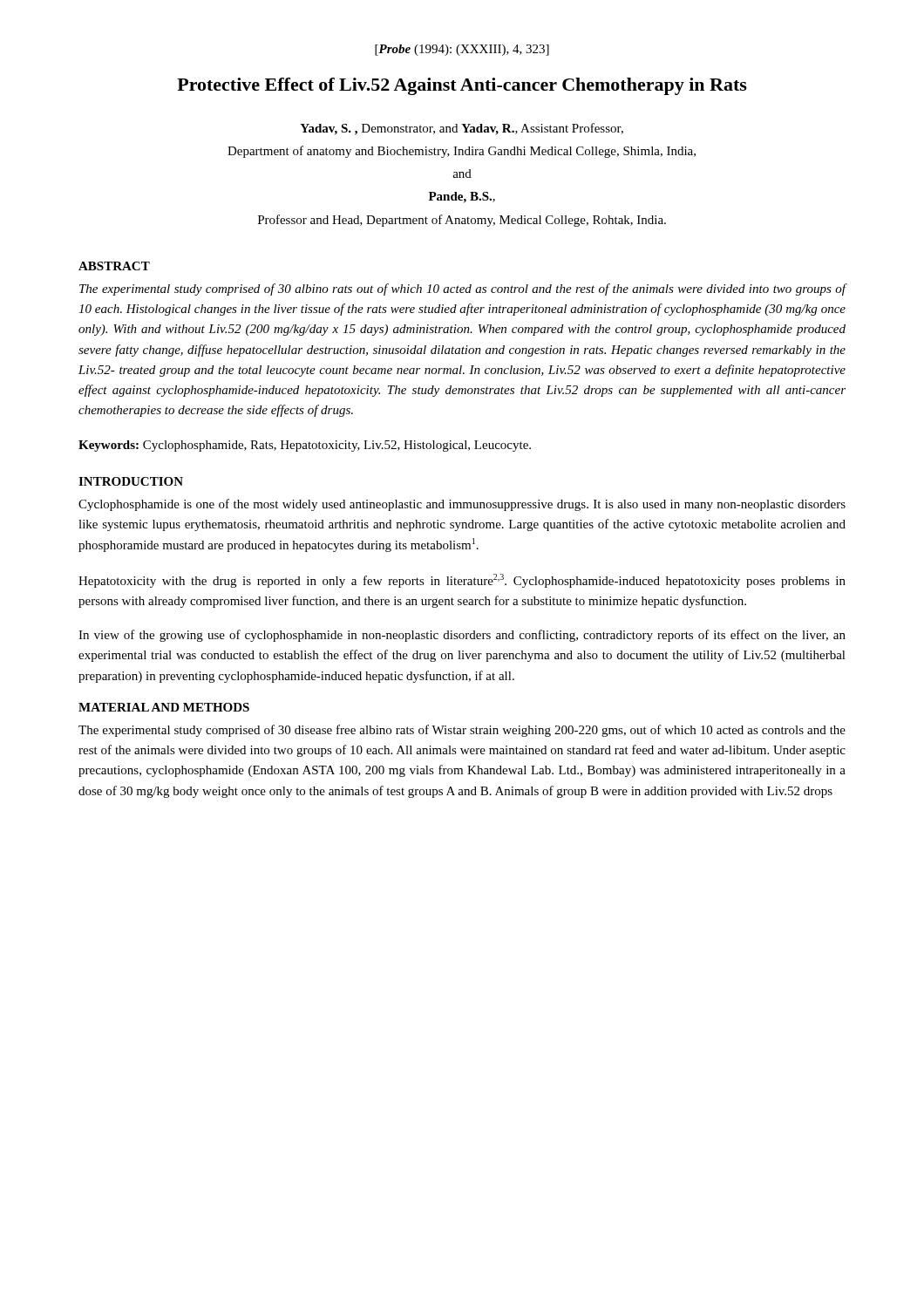Image resolution: width=924 pixels, height=1308 pixels.
Task: Find the text block with the text "Cyclophosphamide is one of"
Action: click(x=462, y=525)
